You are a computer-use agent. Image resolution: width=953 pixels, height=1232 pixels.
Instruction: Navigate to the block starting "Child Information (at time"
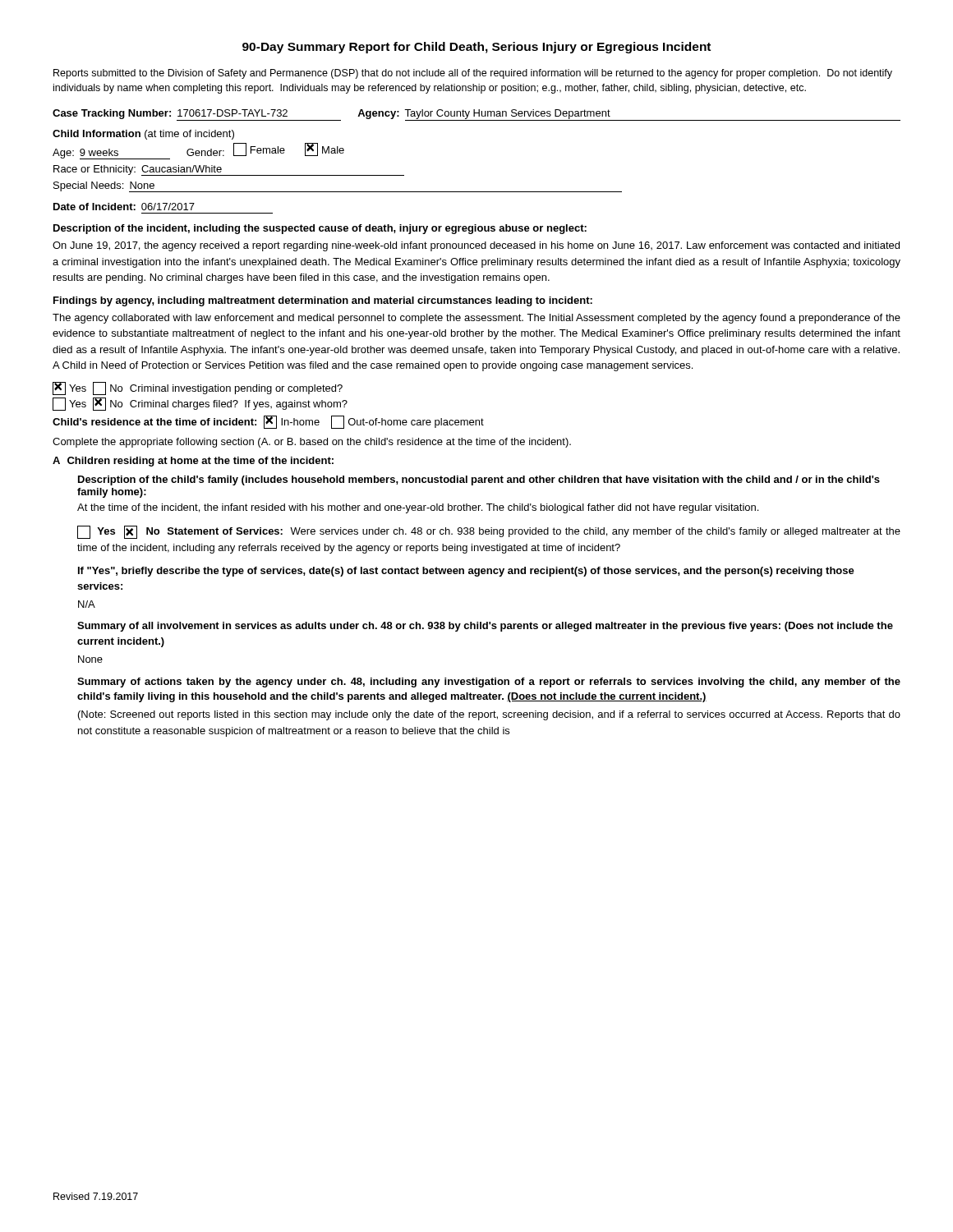143,135
